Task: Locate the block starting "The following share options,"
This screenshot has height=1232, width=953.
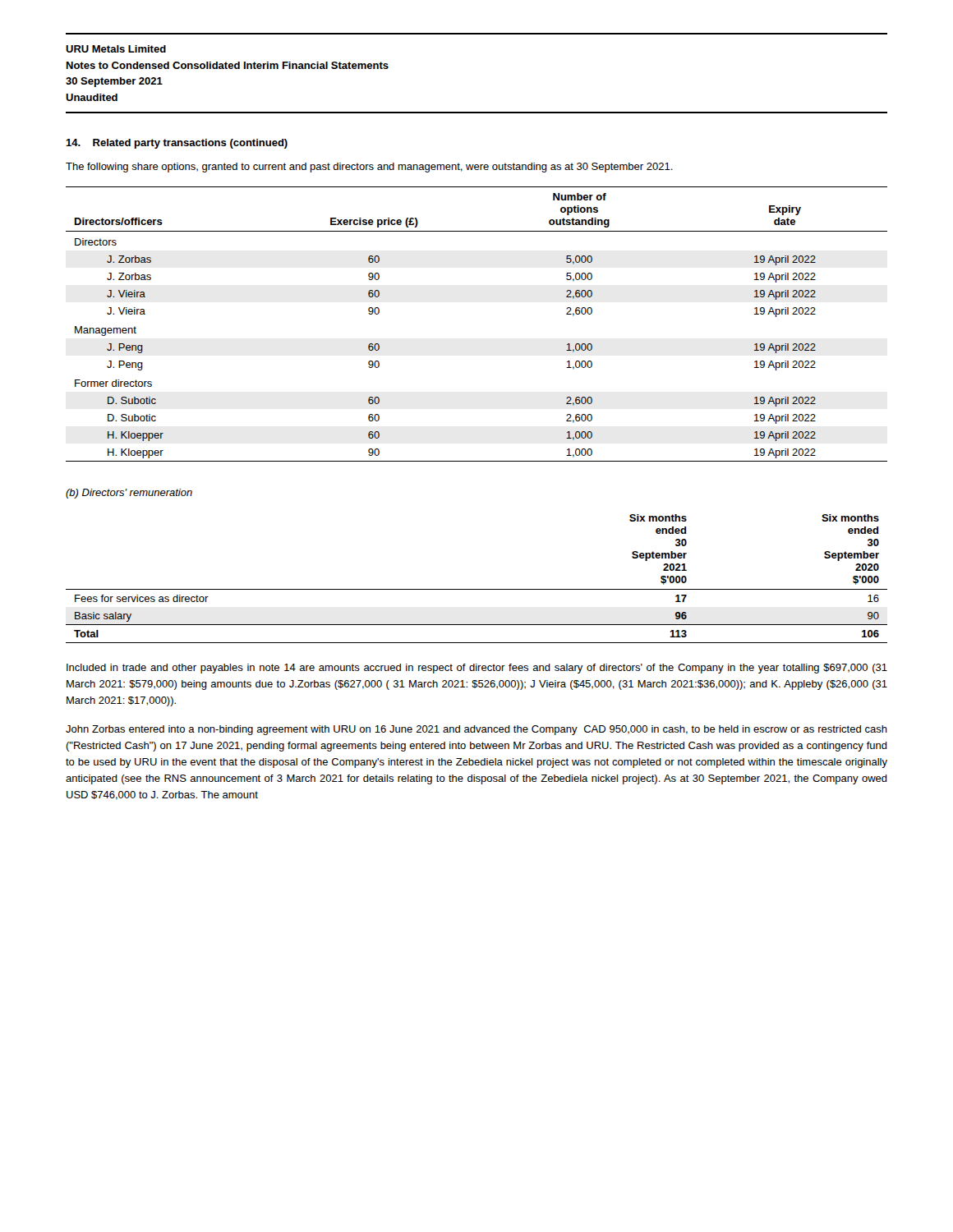Action: [x=369, y=166]
